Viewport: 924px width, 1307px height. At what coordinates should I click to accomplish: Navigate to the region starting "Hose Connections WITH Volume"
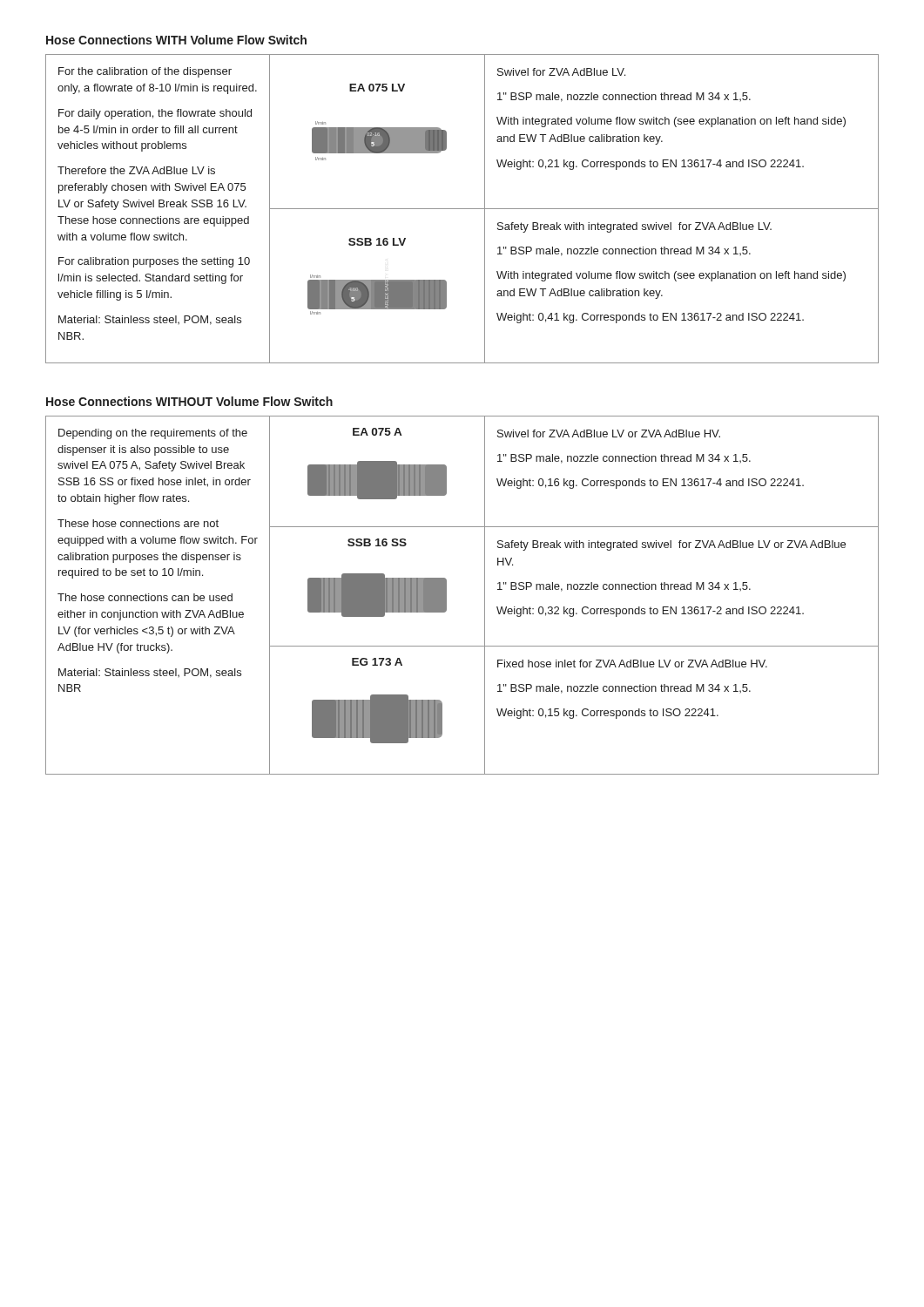coord(176,40)
